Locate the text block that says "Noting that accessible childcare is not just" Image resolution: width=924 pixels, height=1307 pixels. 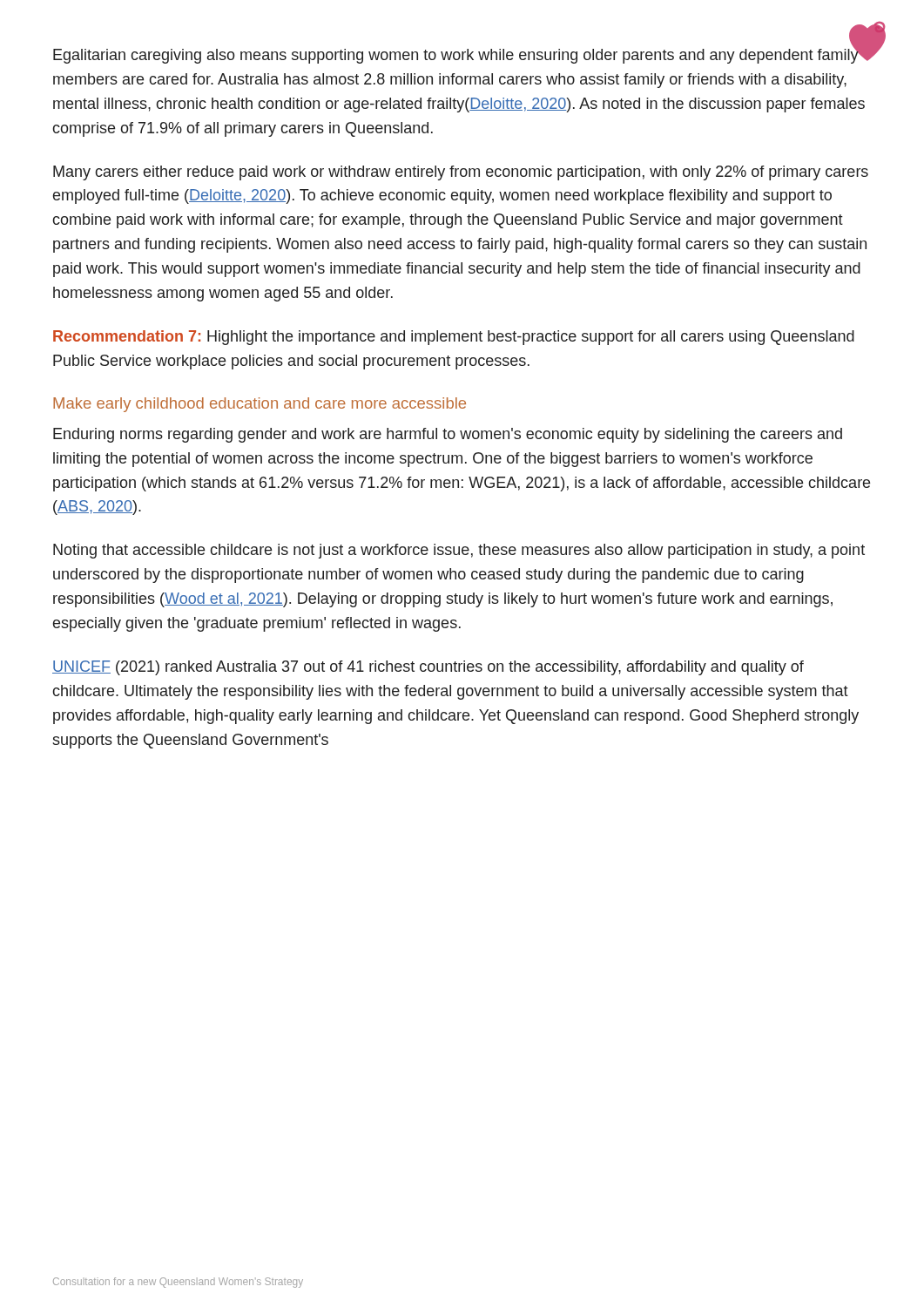[459, 587]
